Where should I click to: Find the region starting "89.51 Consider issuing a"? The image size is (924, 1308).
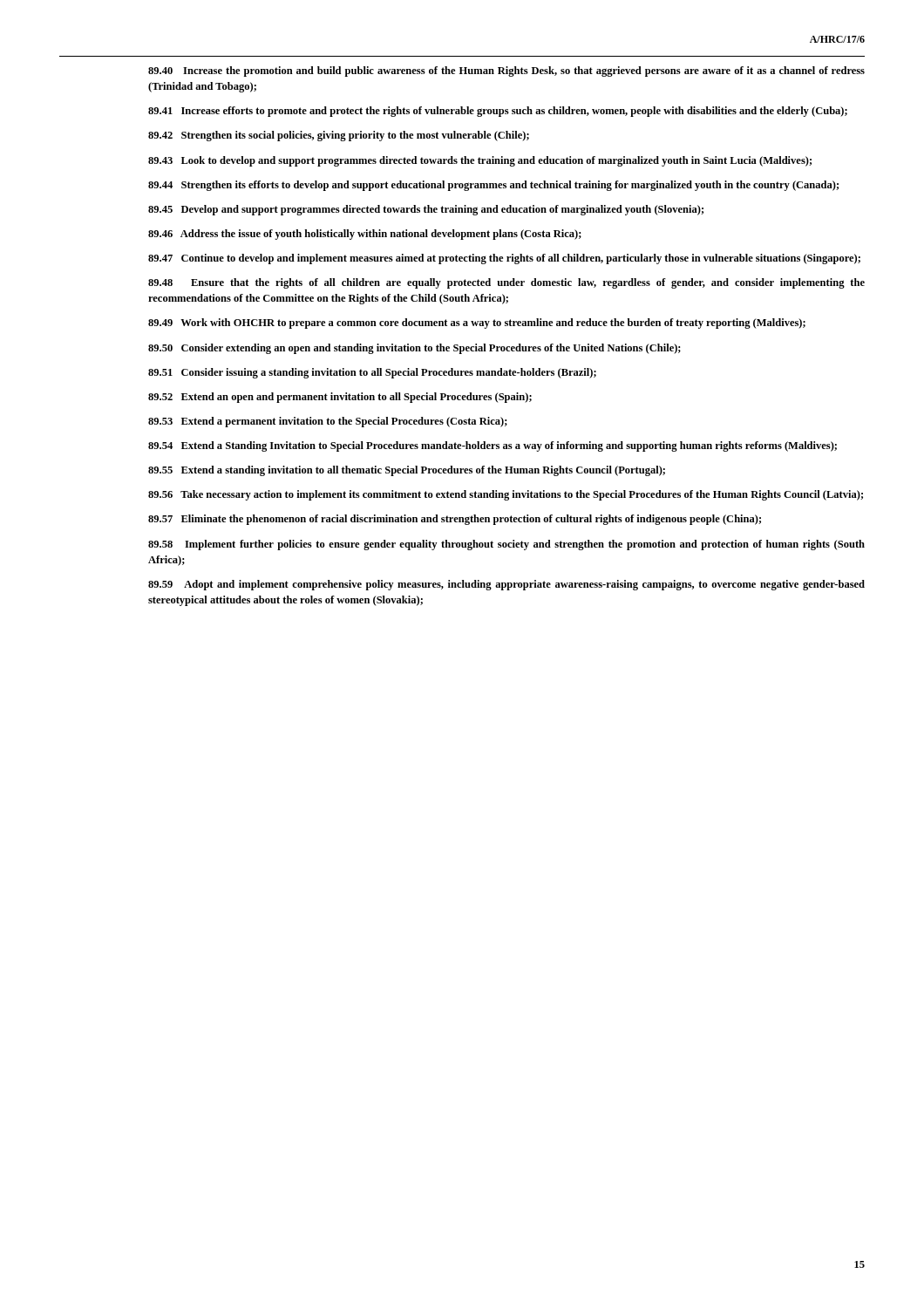(x=506, y=372)
